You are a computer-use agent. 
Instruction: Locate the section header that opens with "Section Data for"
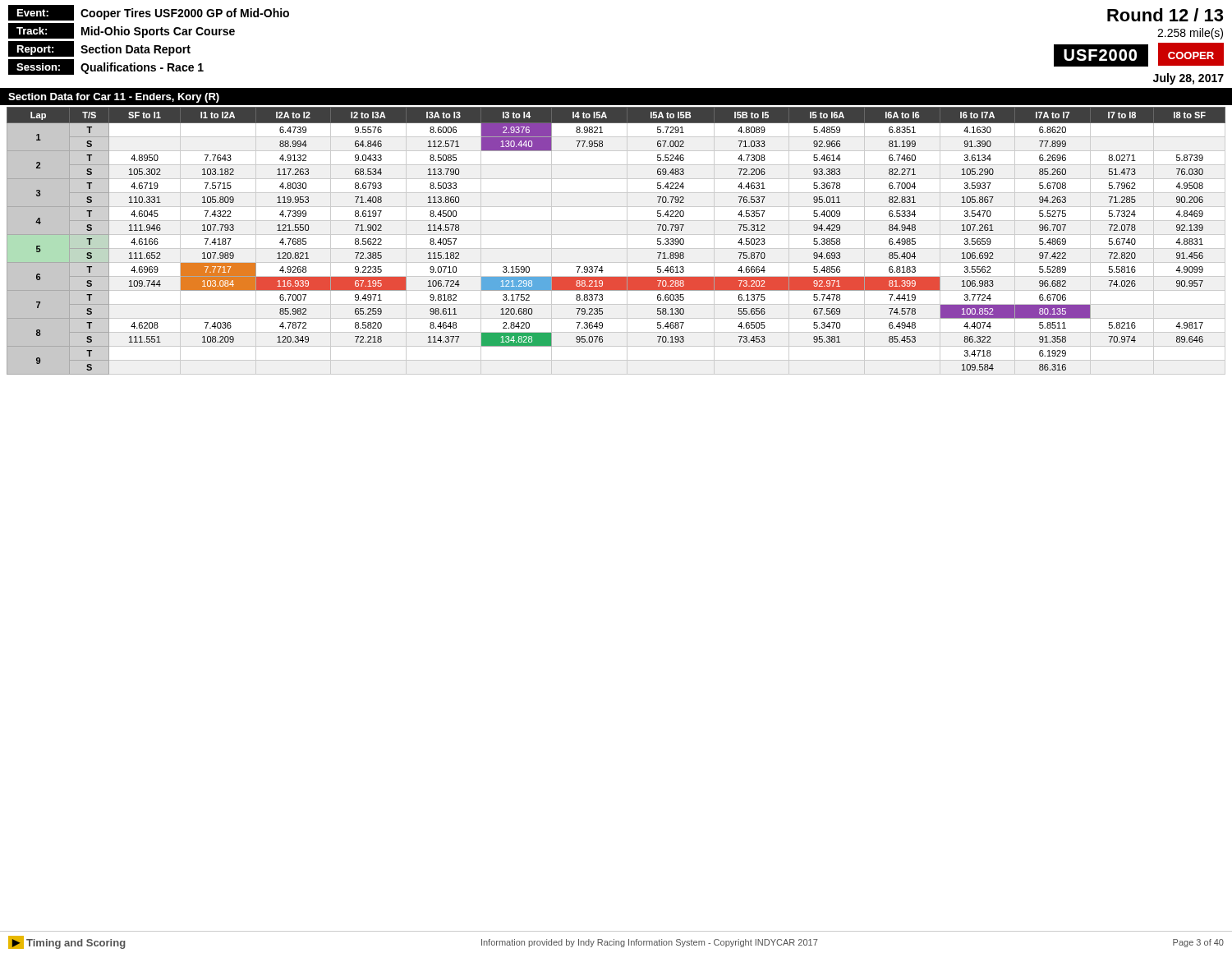(114, 97)
